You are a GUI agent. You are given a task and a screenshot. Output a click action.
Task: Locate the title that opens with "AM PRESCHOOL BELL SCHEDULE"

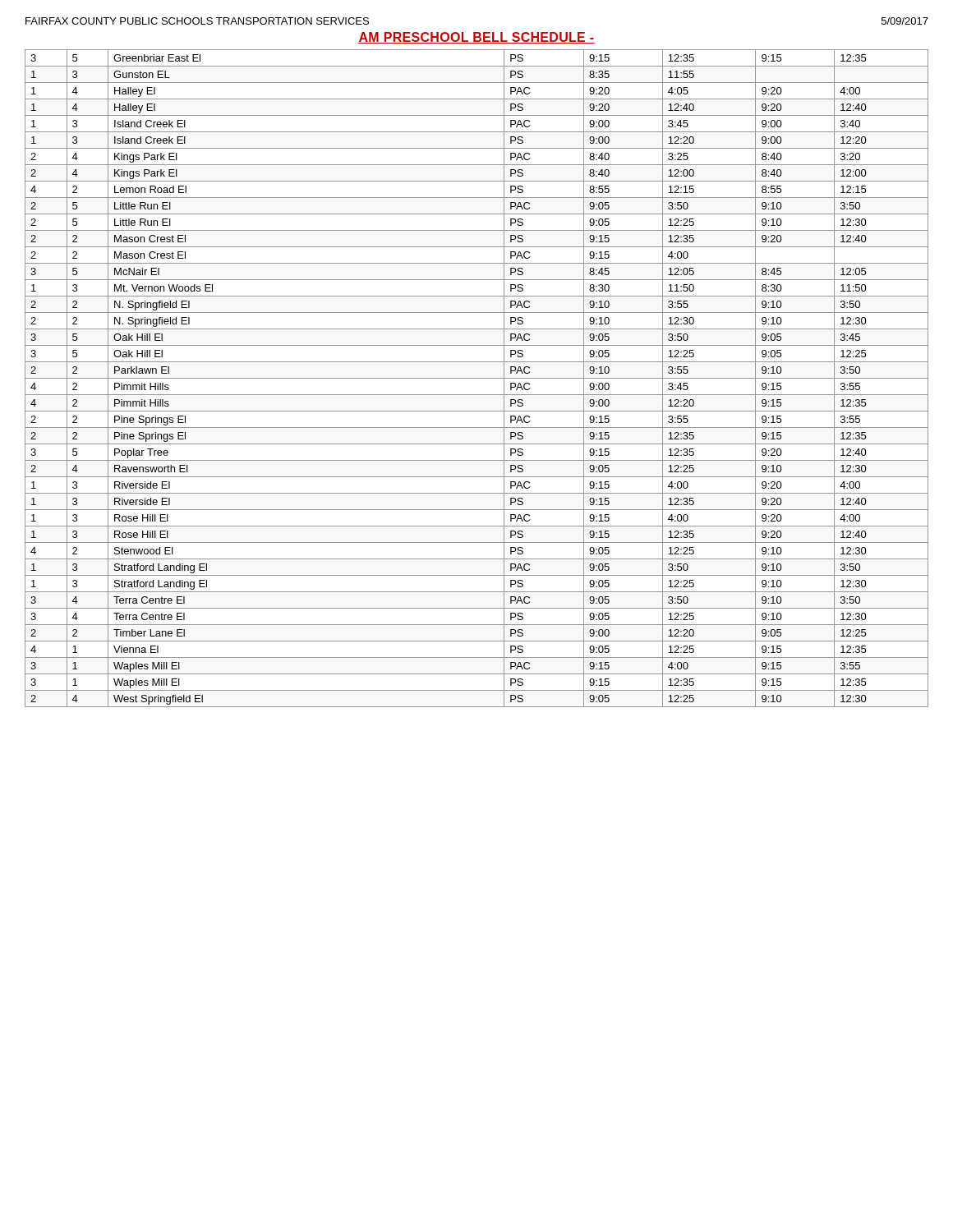[476, 37]
